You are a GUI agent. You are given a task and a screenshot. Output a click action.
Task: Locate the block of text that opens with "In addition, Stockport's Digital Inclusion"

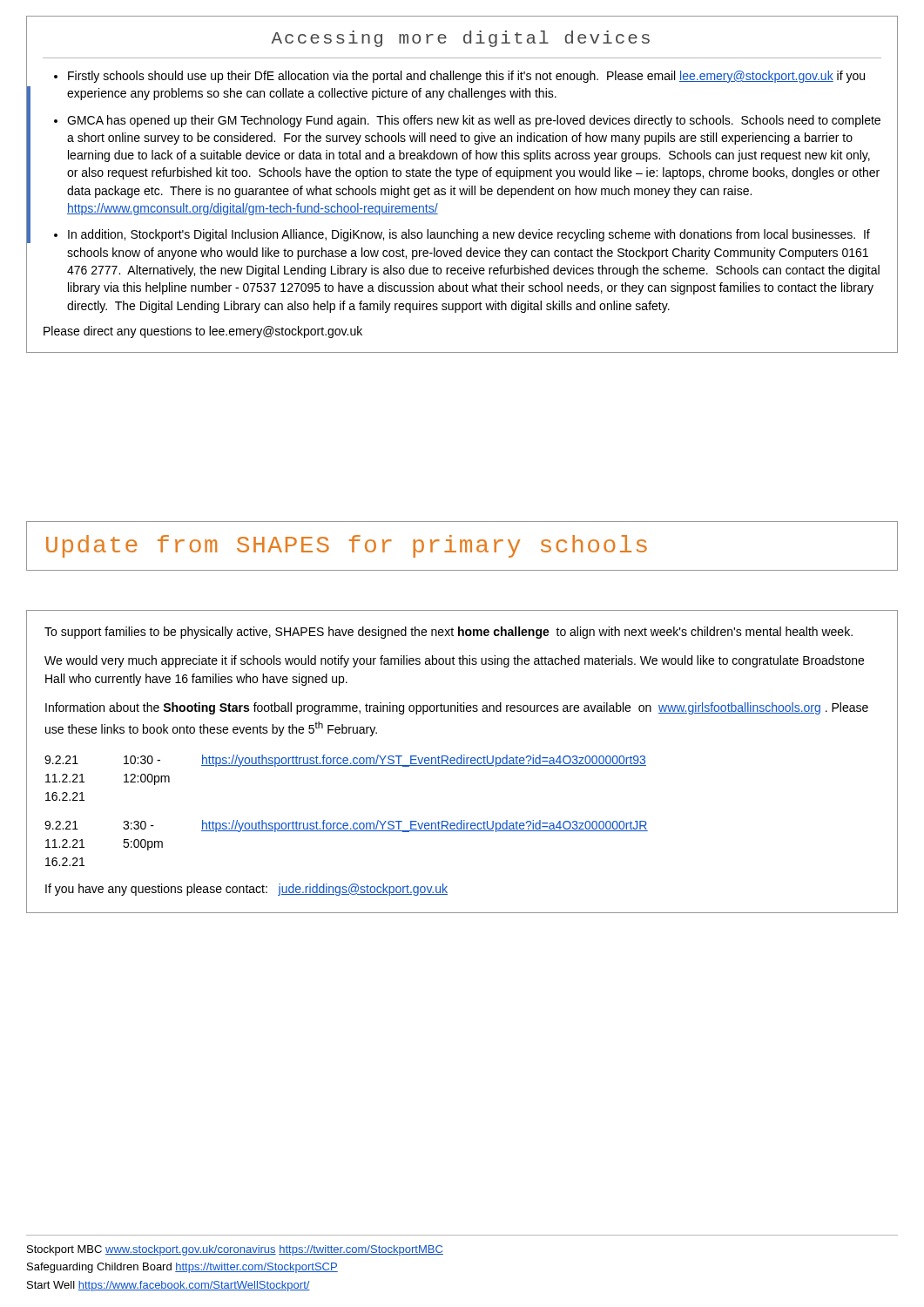pyautogui.click(x=474, y=270)
